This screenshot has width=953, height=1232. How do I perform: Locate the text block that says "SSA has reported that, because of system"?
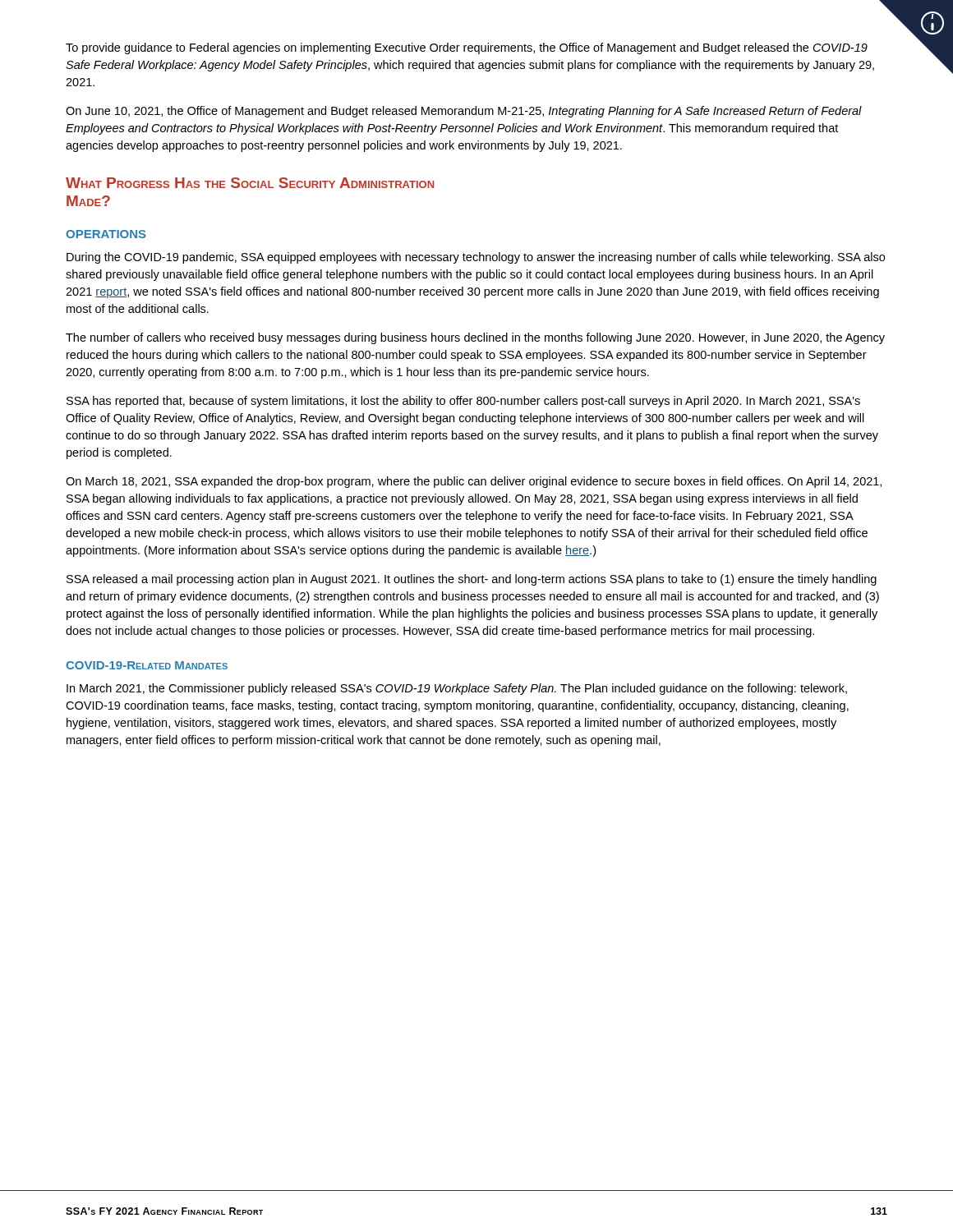click(472, 427)
